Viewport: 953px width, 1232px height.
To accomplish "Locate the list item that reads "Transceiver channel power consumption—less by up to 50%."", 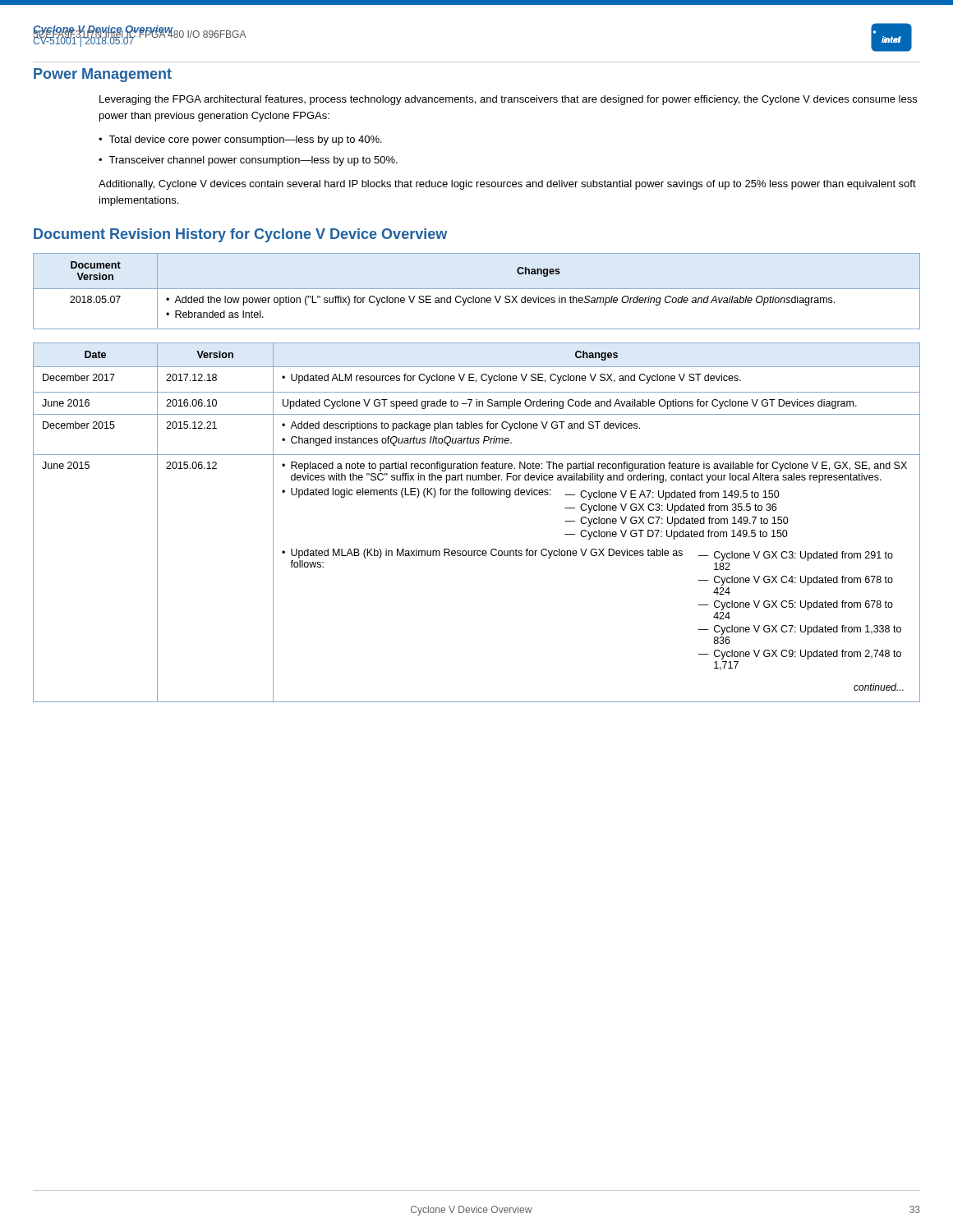I will (254, 159).
